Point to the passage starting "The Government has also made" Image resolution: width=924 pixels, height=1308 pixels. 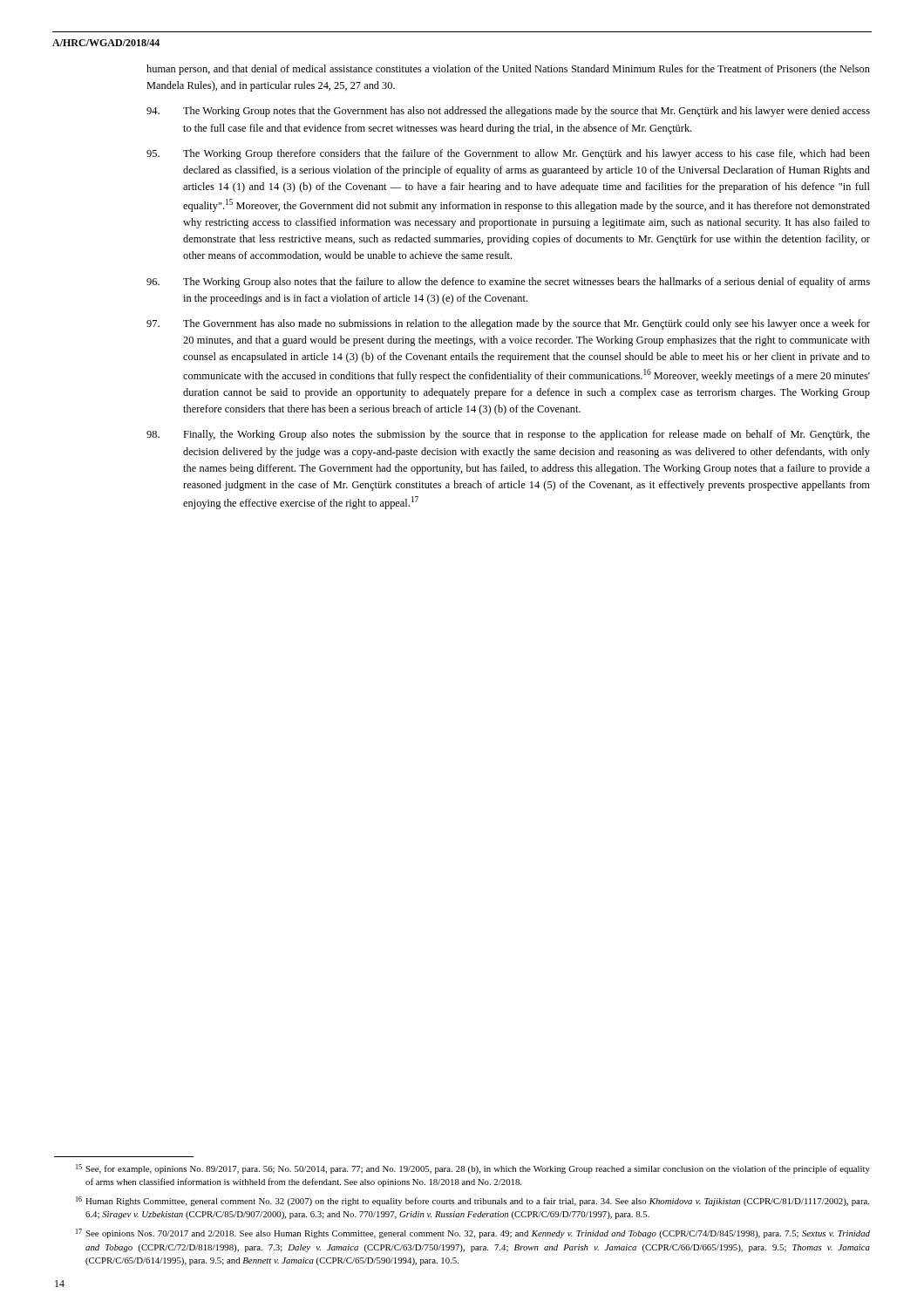pyautogui.click(x=508, y=367)
